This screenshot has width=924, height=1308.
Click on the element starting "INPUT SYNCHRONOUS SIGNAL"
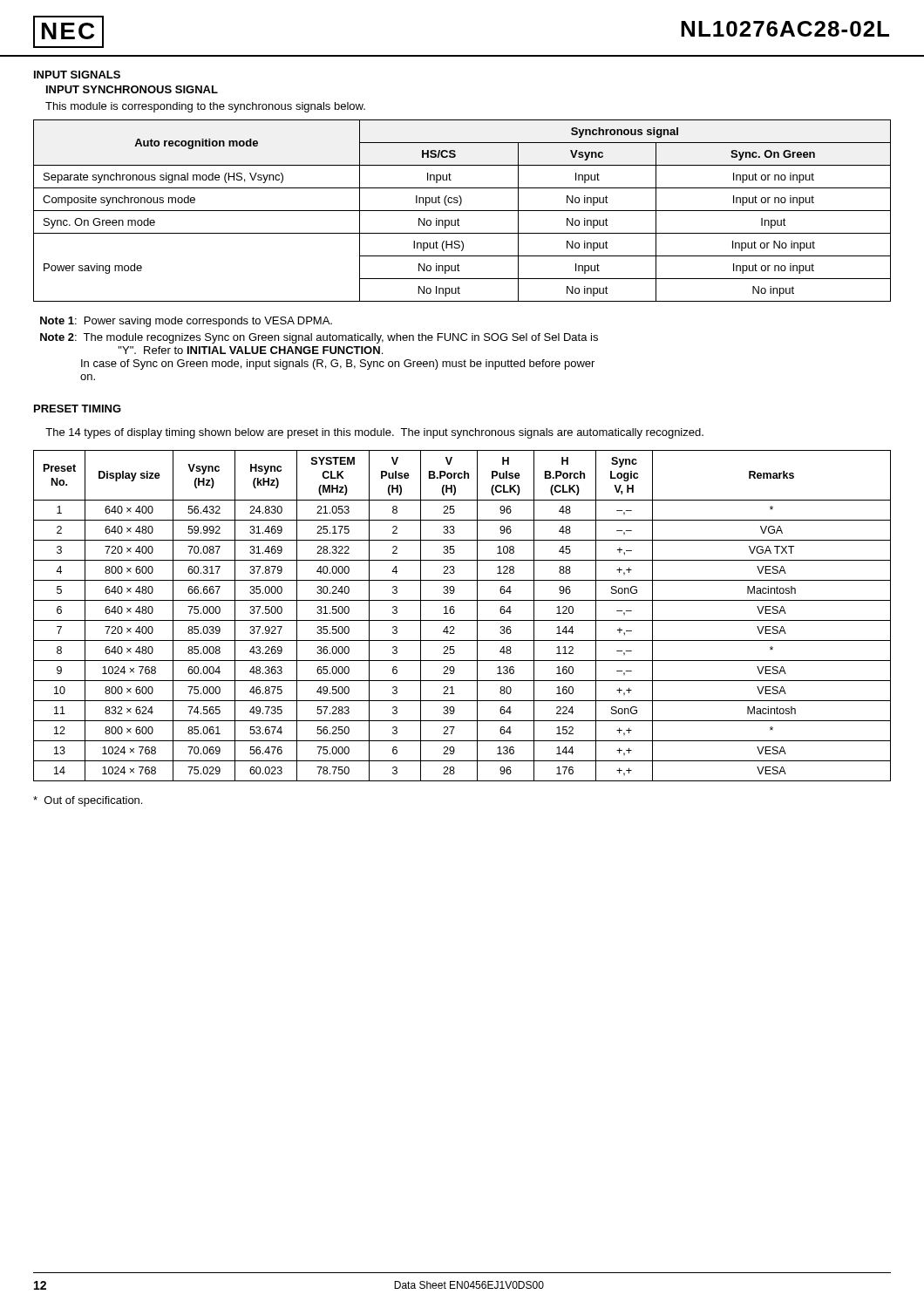point(132,89)
